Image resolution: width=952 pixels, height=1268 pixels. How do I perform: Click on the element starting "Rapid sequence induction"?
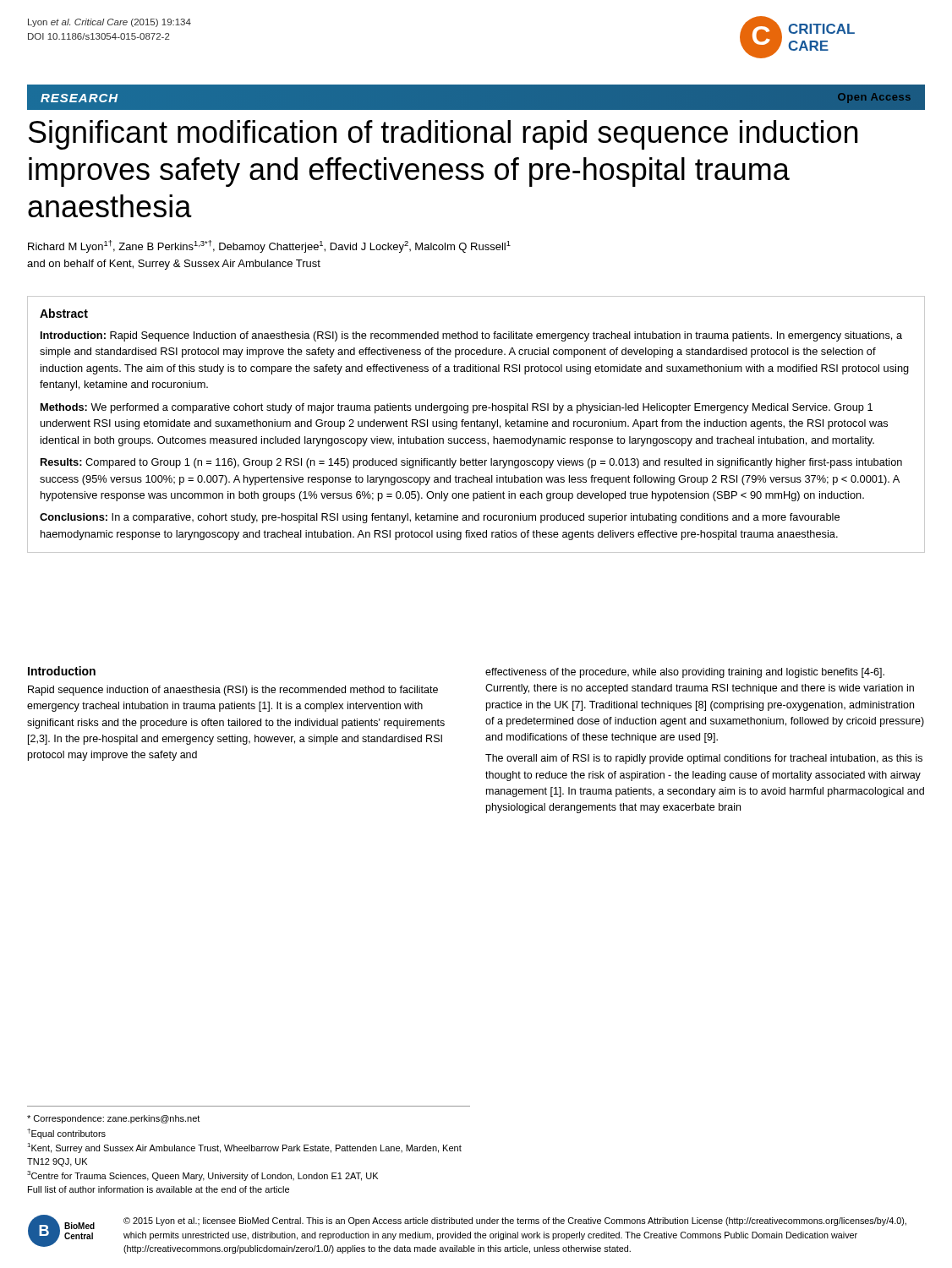tap(249, 723)
